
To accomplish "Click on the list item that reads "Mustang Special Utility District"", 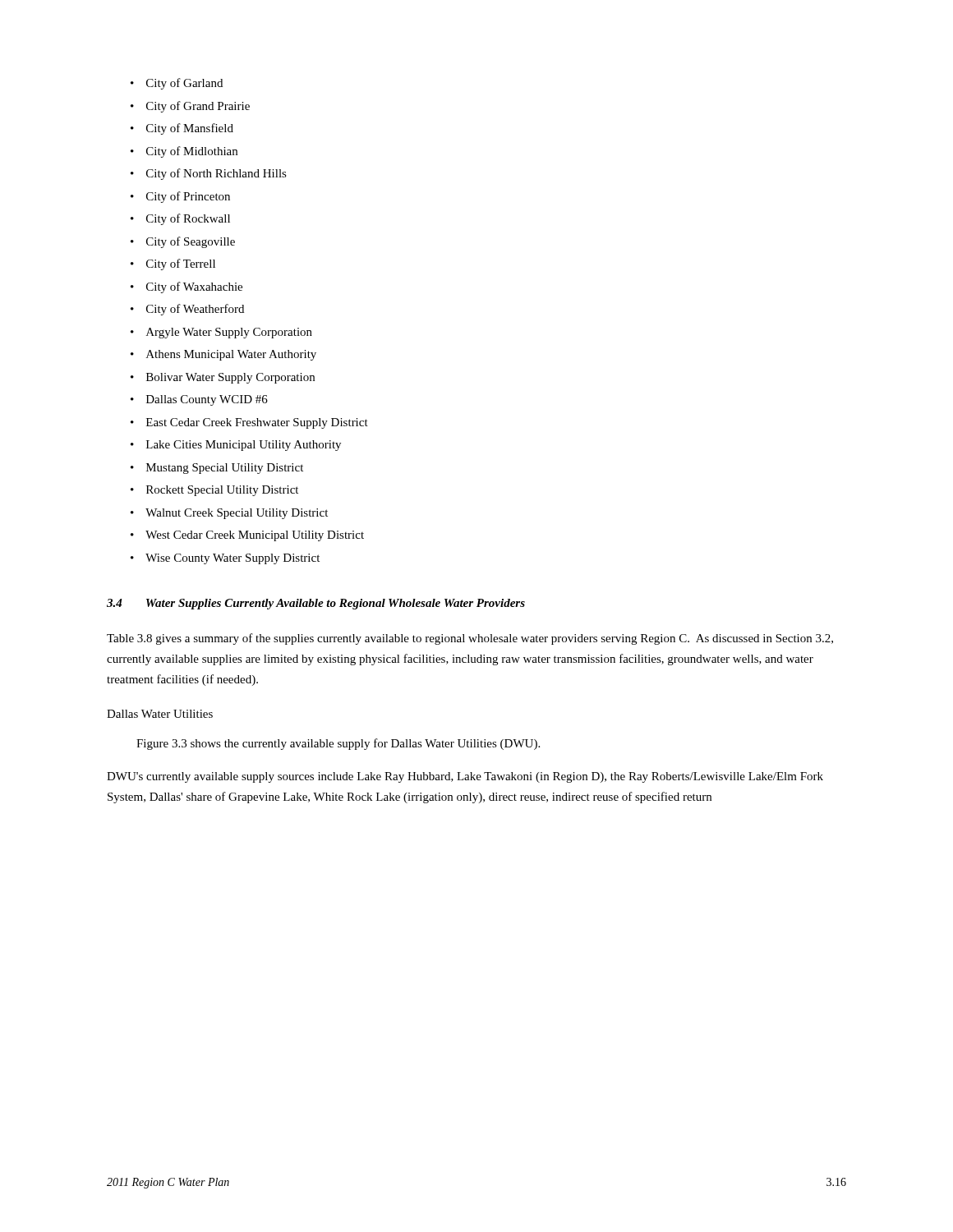I will tap(217, 469).
